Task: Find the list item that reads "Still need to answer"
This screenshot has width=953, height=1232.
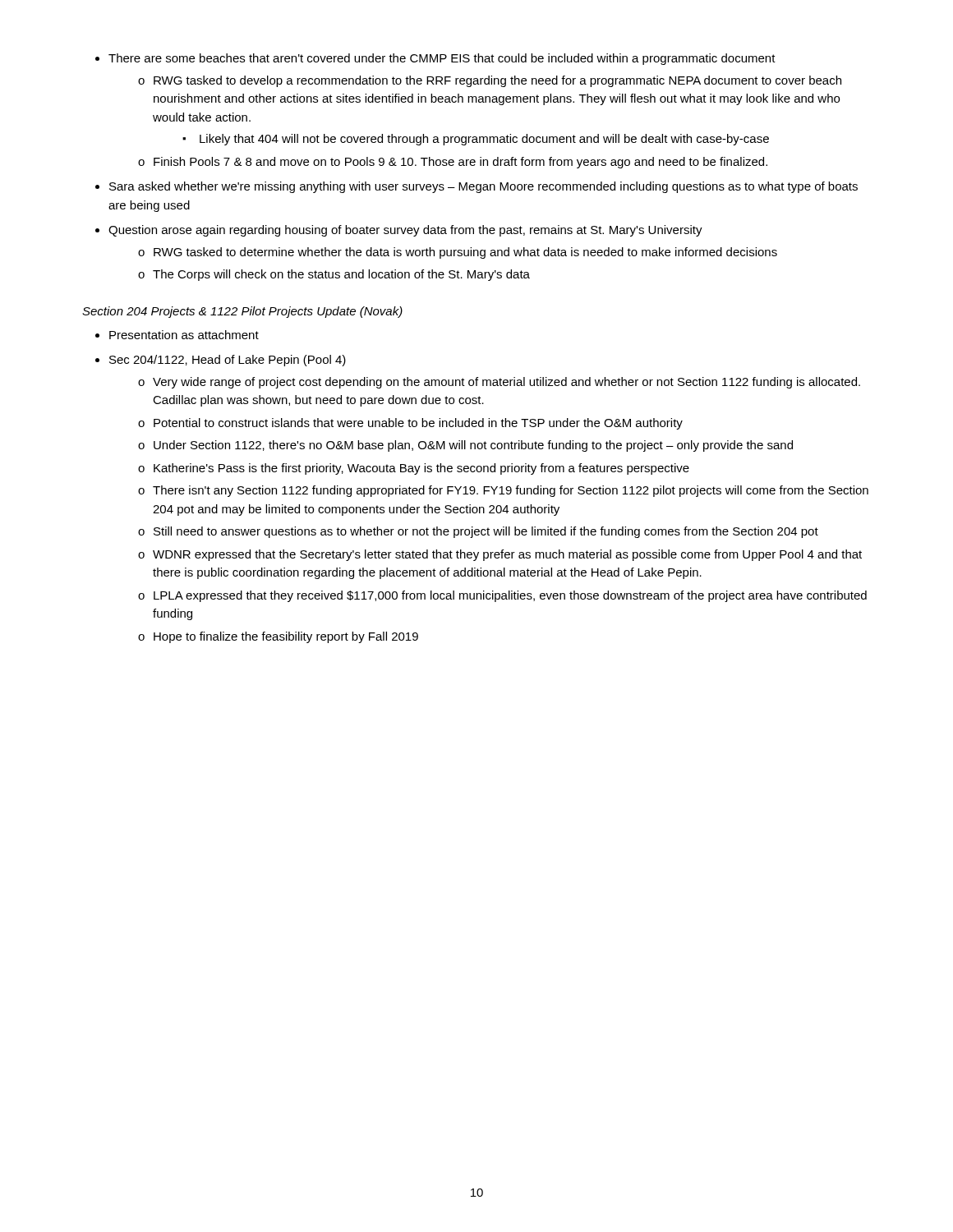Action: (485, 531)
